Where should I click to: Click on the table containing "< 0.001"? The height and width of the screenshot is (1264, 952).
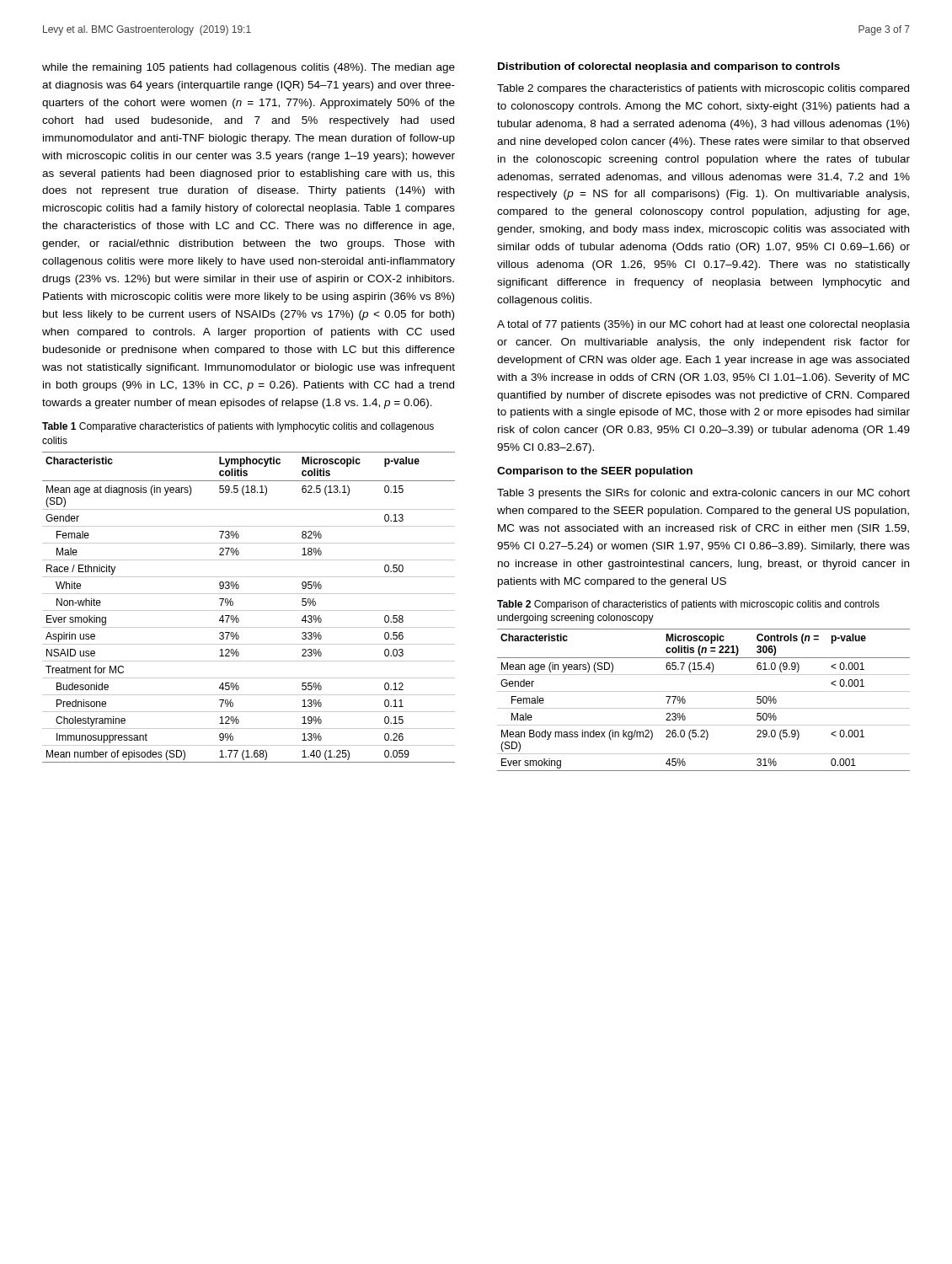click(703, 700)
